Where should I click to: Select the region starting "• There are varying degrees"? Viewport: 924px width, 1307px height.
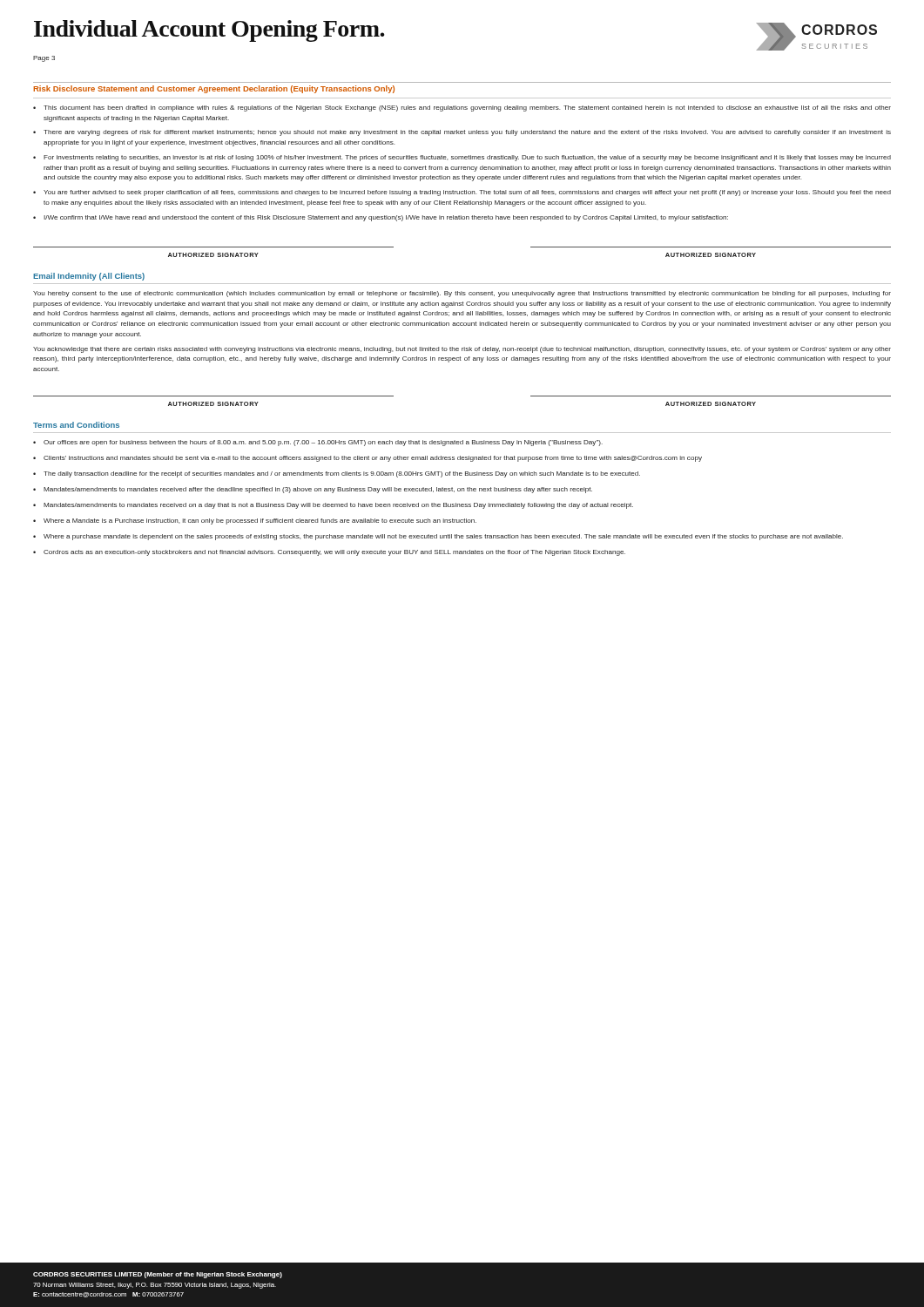462,138
